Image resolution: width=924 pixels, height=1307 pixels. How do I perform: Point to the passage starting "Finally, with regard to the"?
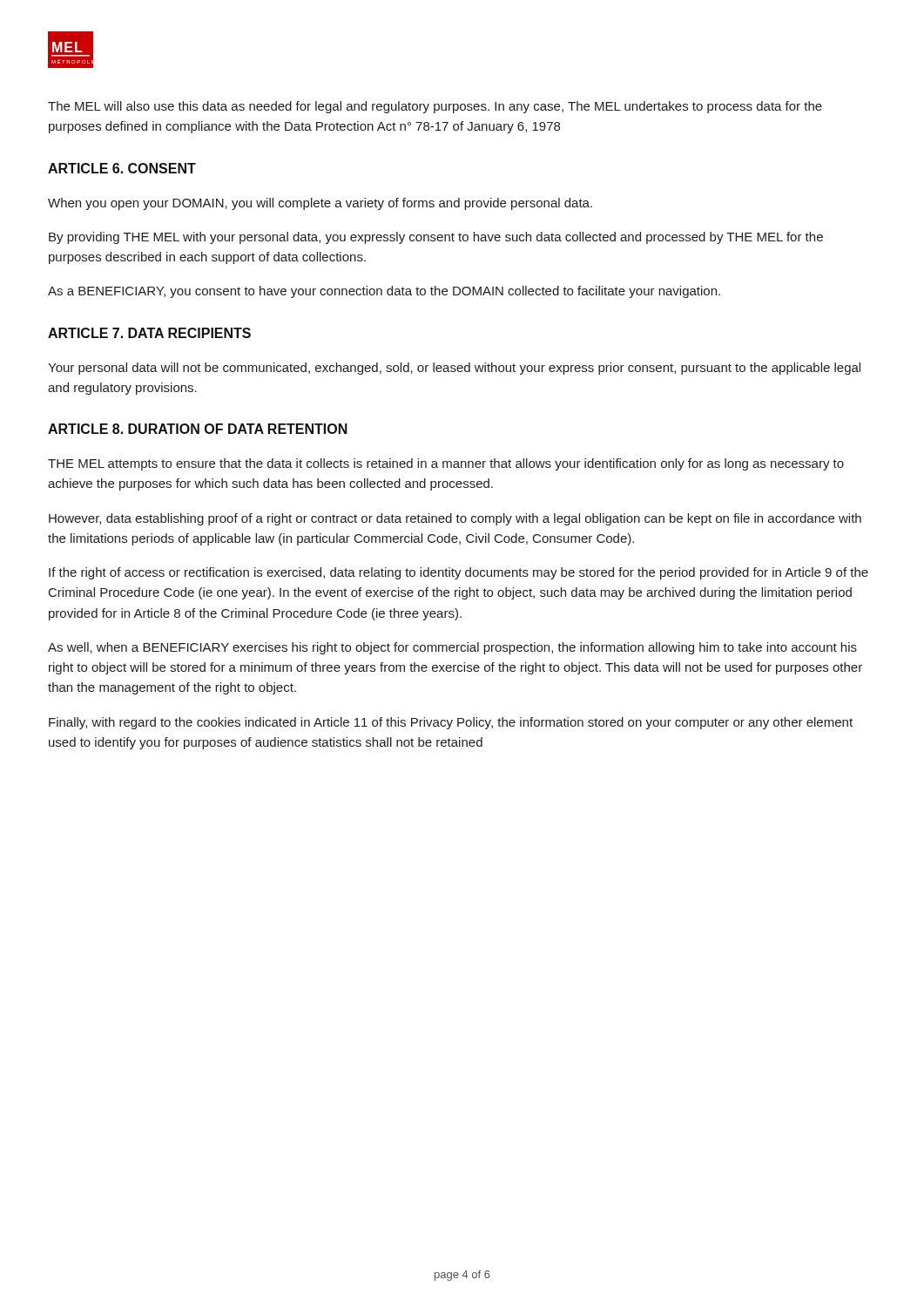click(450, 732)
